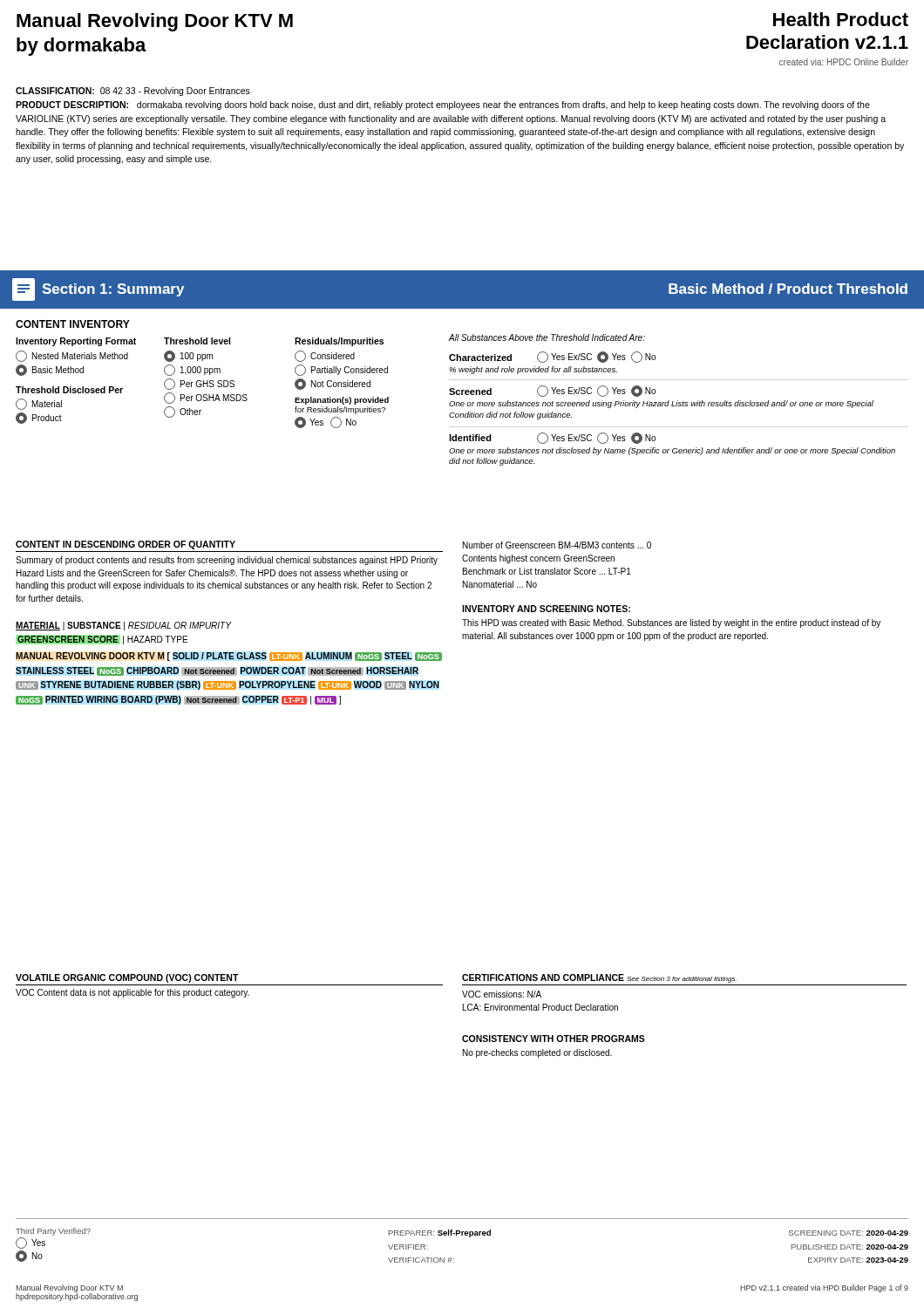Locate the block of text that opens with "All Substances Above the"
This screenshot has width=924, height=1308.
(x=679, y=400)
